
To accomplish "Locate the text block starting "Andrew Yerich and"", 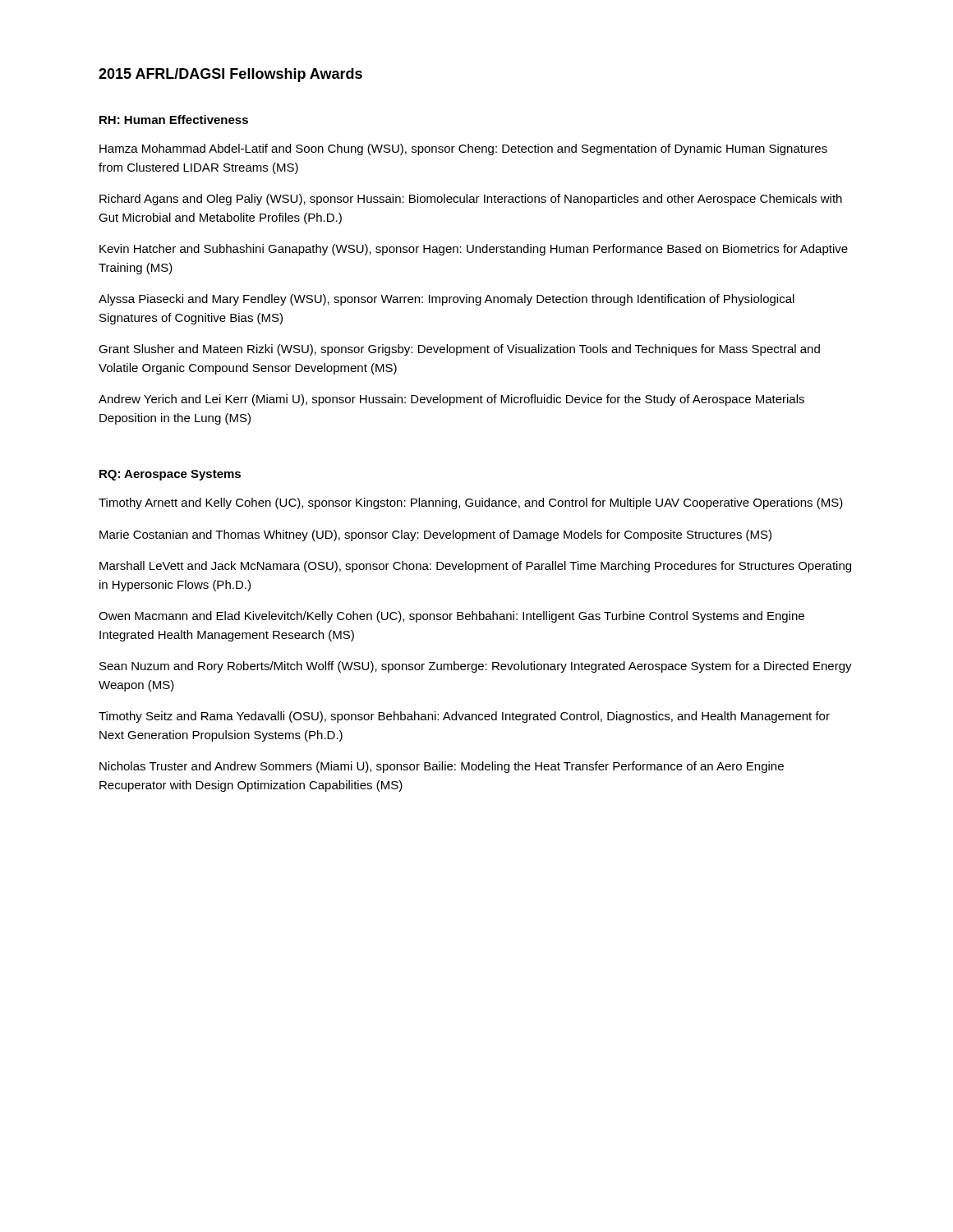I will [x=452, y=408].
